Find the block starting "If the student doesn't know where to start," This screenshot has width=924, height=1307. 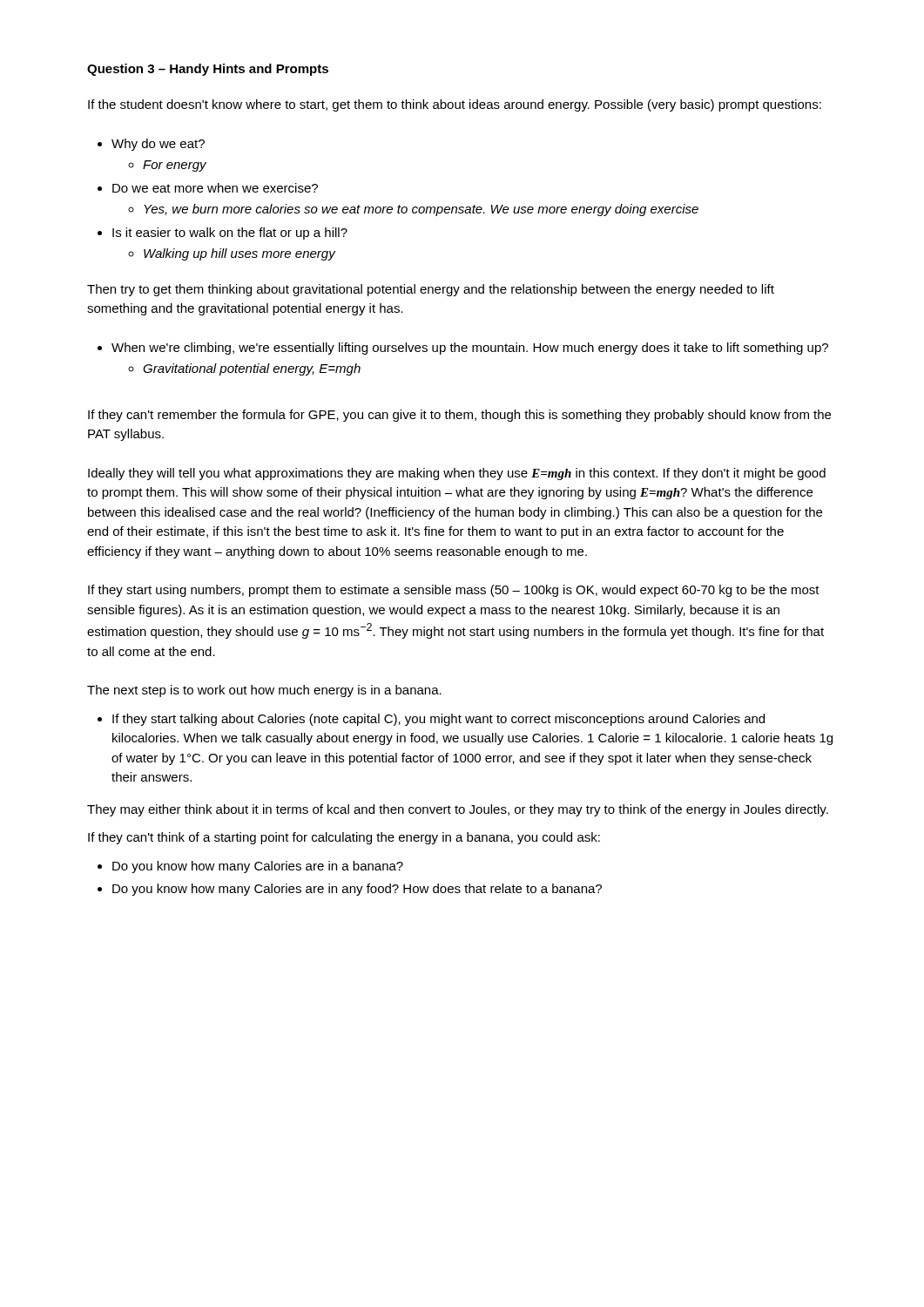point(455,104)
